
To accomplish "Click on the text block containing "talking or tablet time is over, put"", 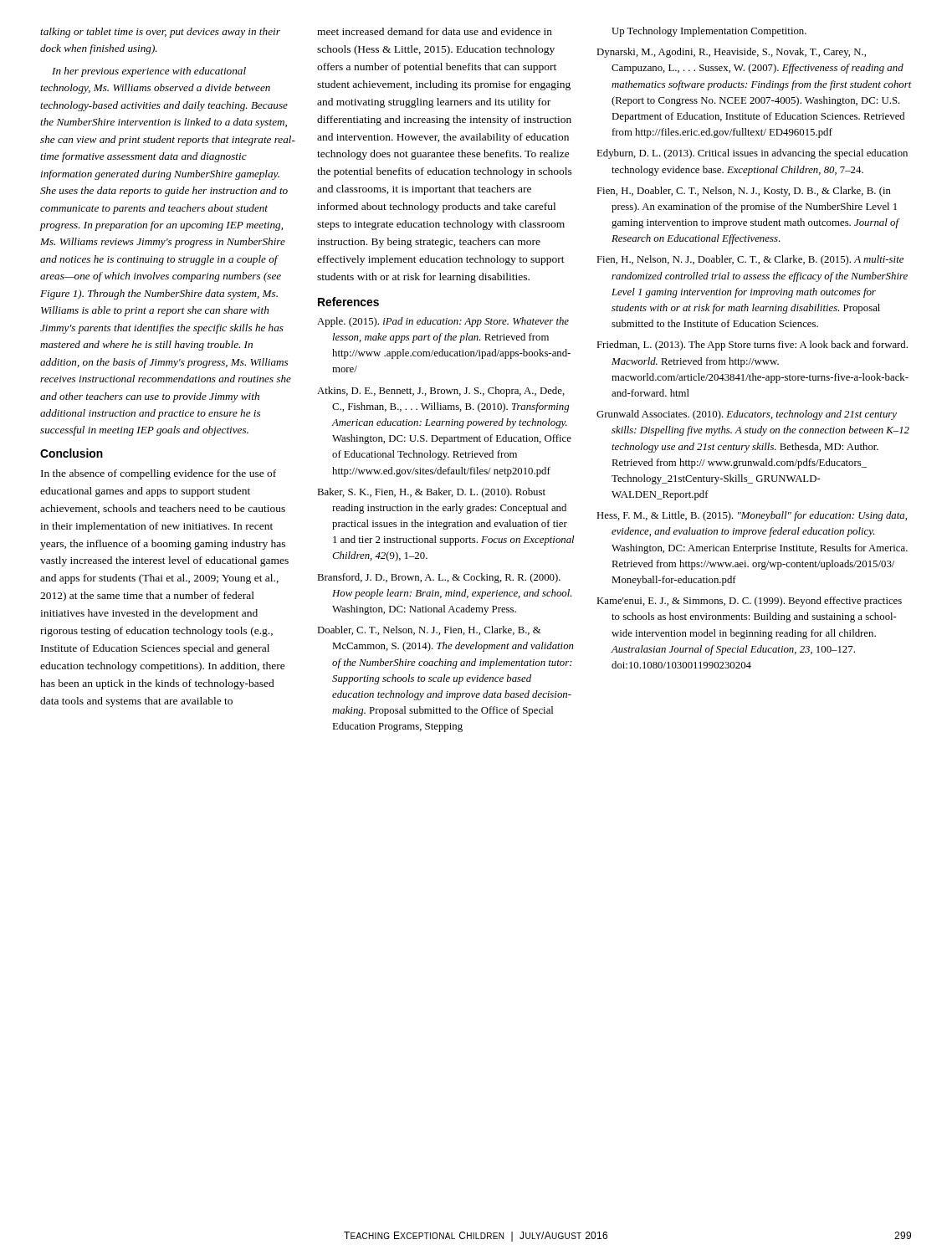I will (168, 231).
